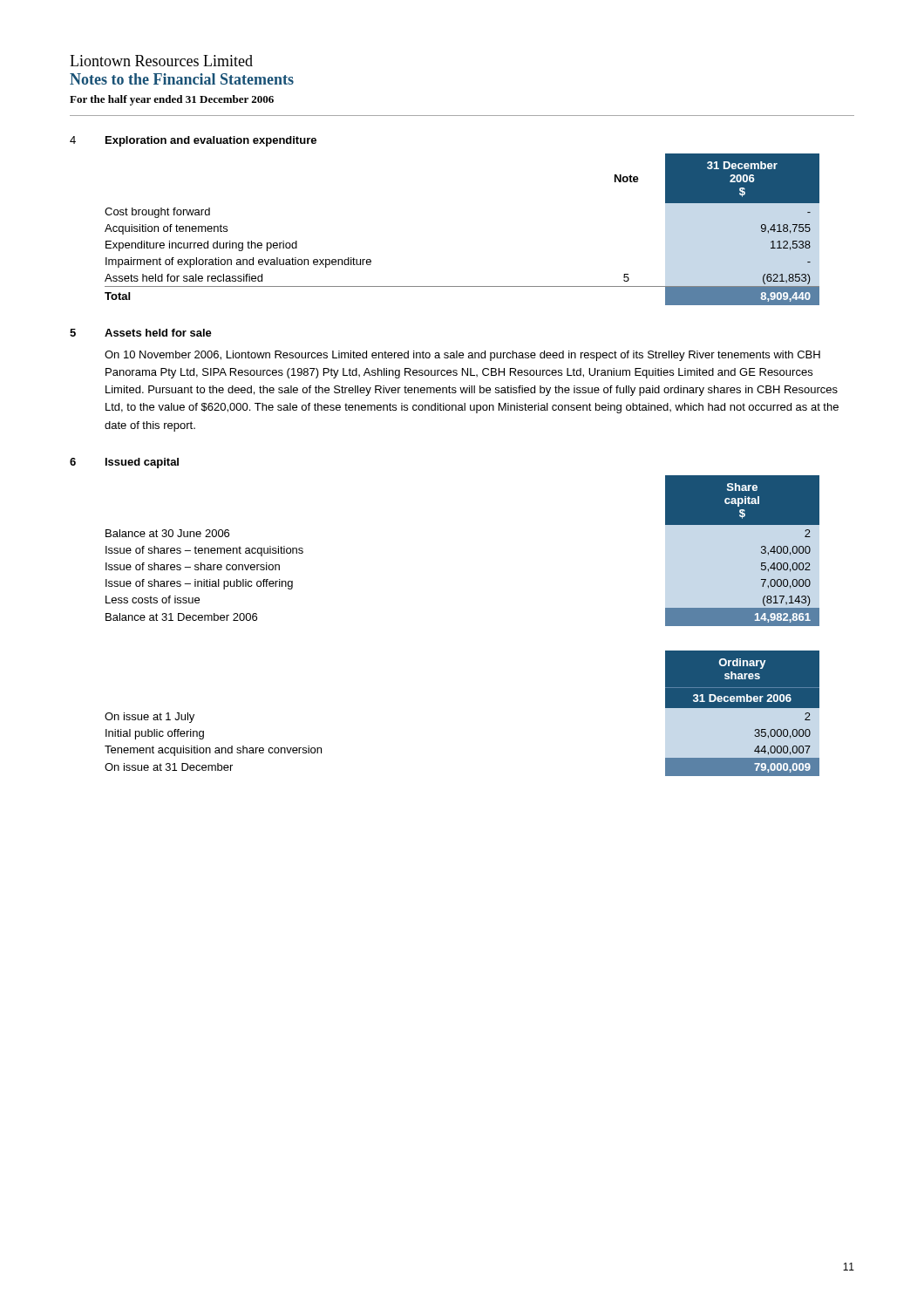Image resolution: width=924 pixels, height=1308 pixels.
Task: Find the text block containing "On 10 November"
Action: (472, 390)
